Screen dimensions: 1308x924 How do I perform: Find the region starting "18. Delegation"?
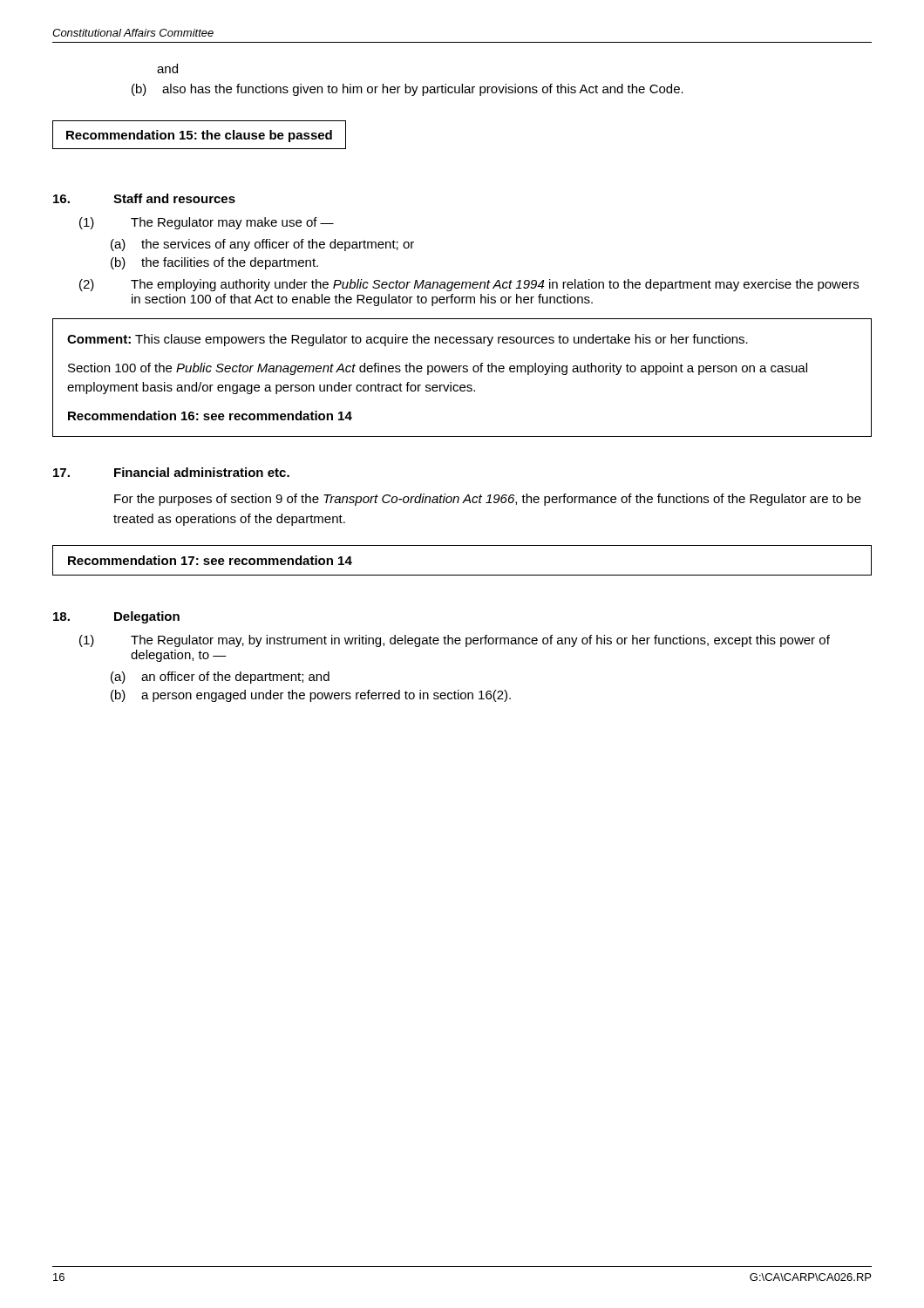click(x=116, y=616)
